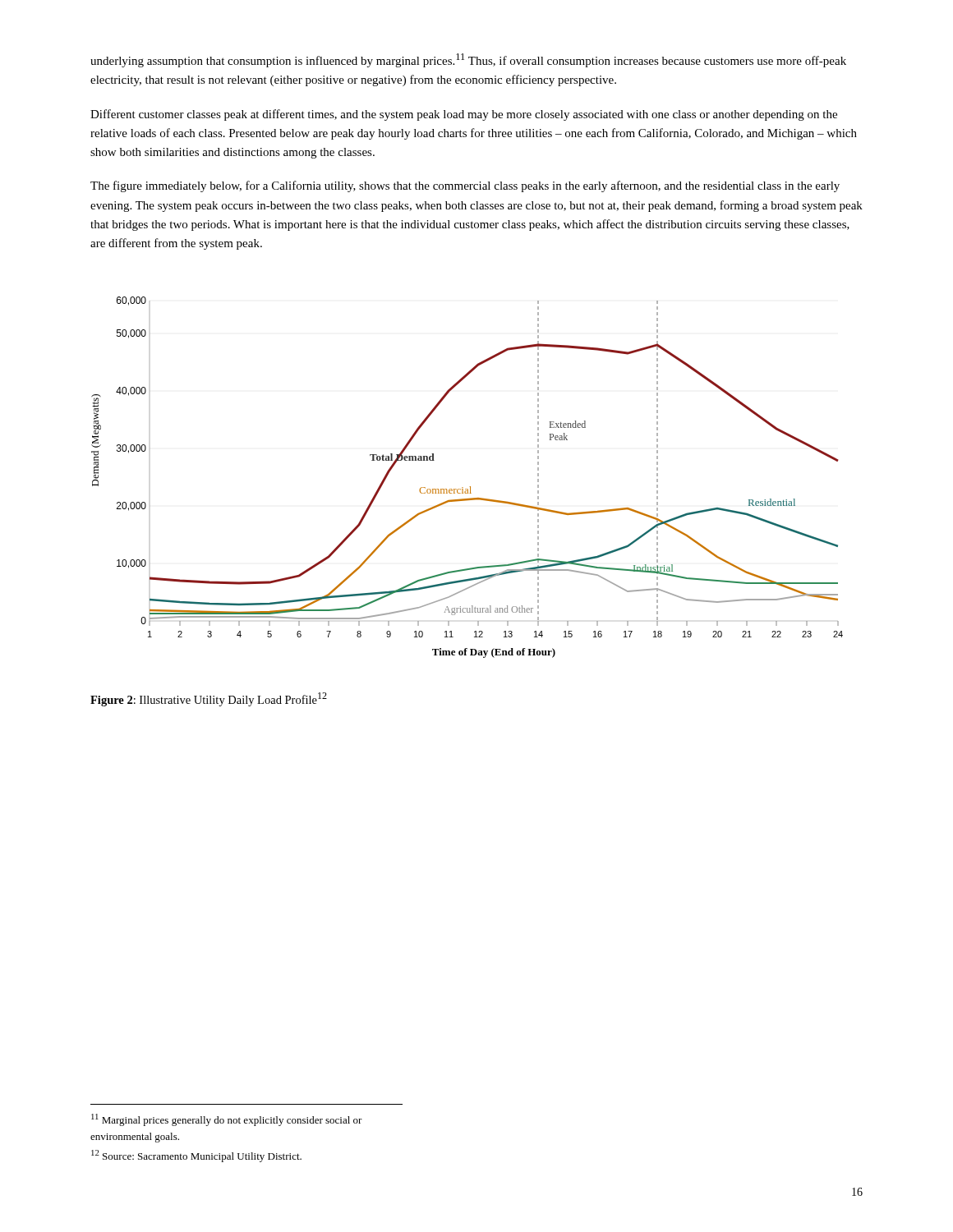This screenshot has height=1232, width=953.
Task: Find the text block that reads "Different customer classes peak at different times,"
Action: 474,133
